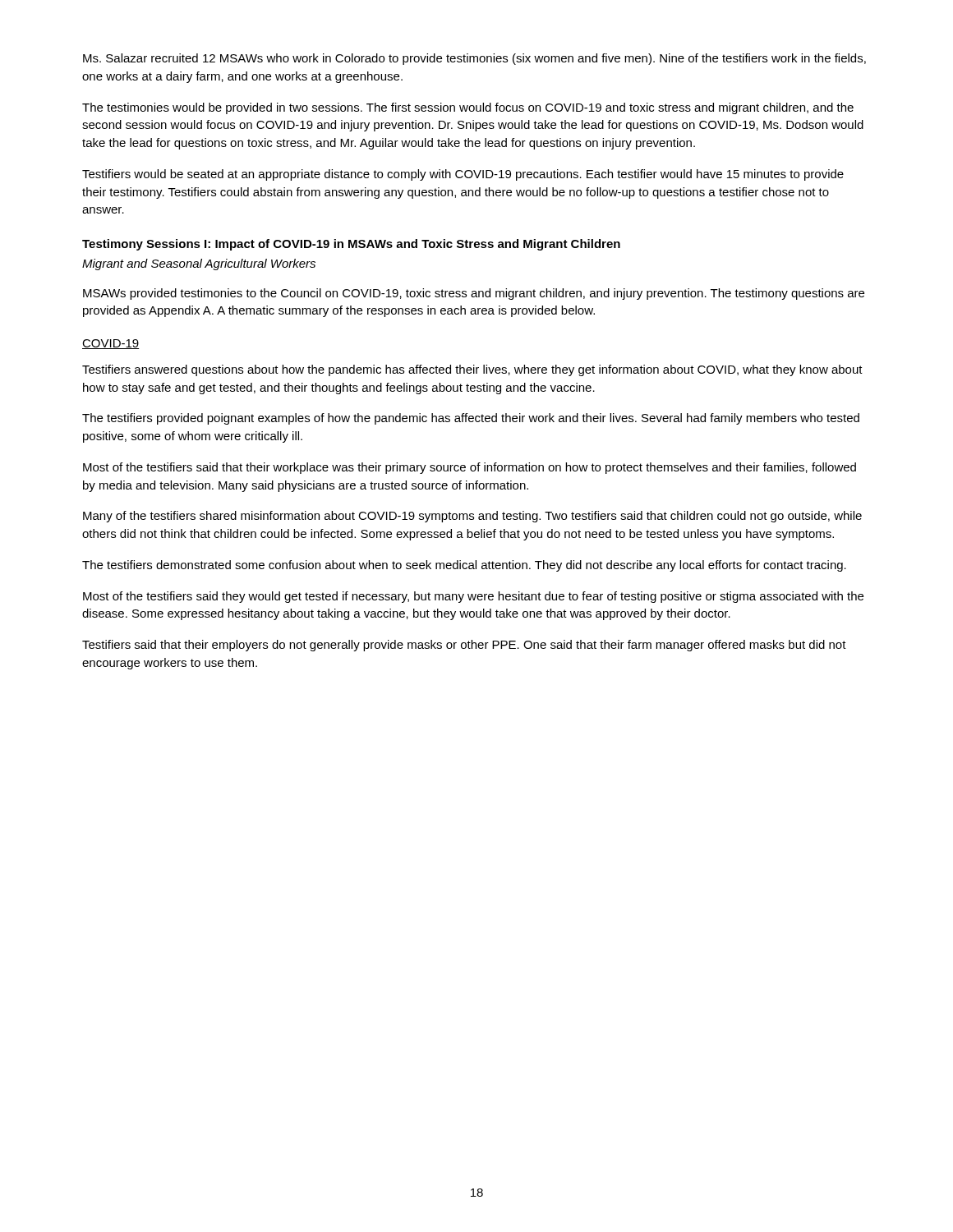Point to the block beginning "Migrant and Seasonal Agricultural"

(199, 263)
